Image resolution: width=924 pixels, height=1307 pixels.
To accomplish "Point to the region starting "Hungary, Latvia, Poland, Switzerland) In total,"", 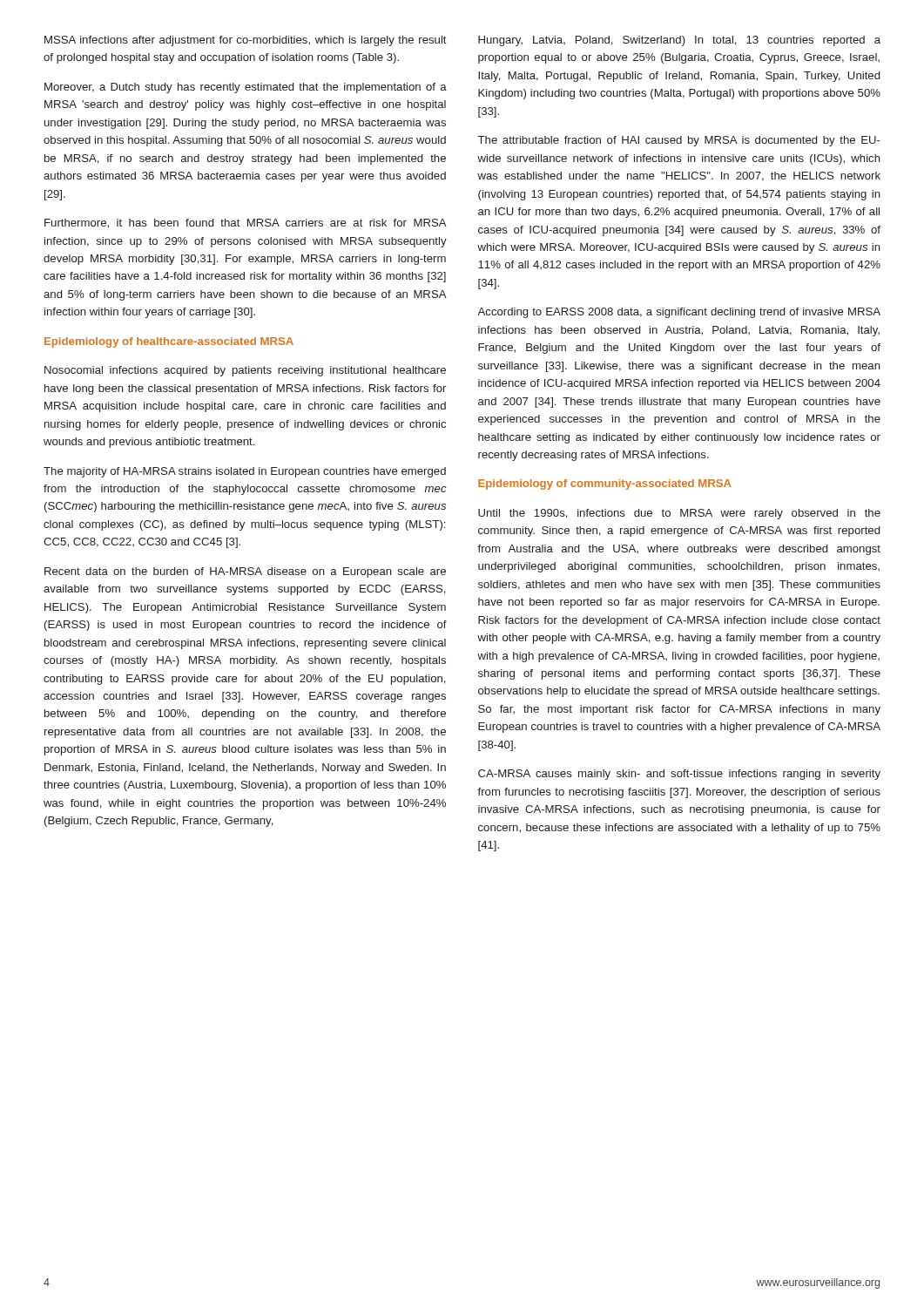I will point(679,76).
